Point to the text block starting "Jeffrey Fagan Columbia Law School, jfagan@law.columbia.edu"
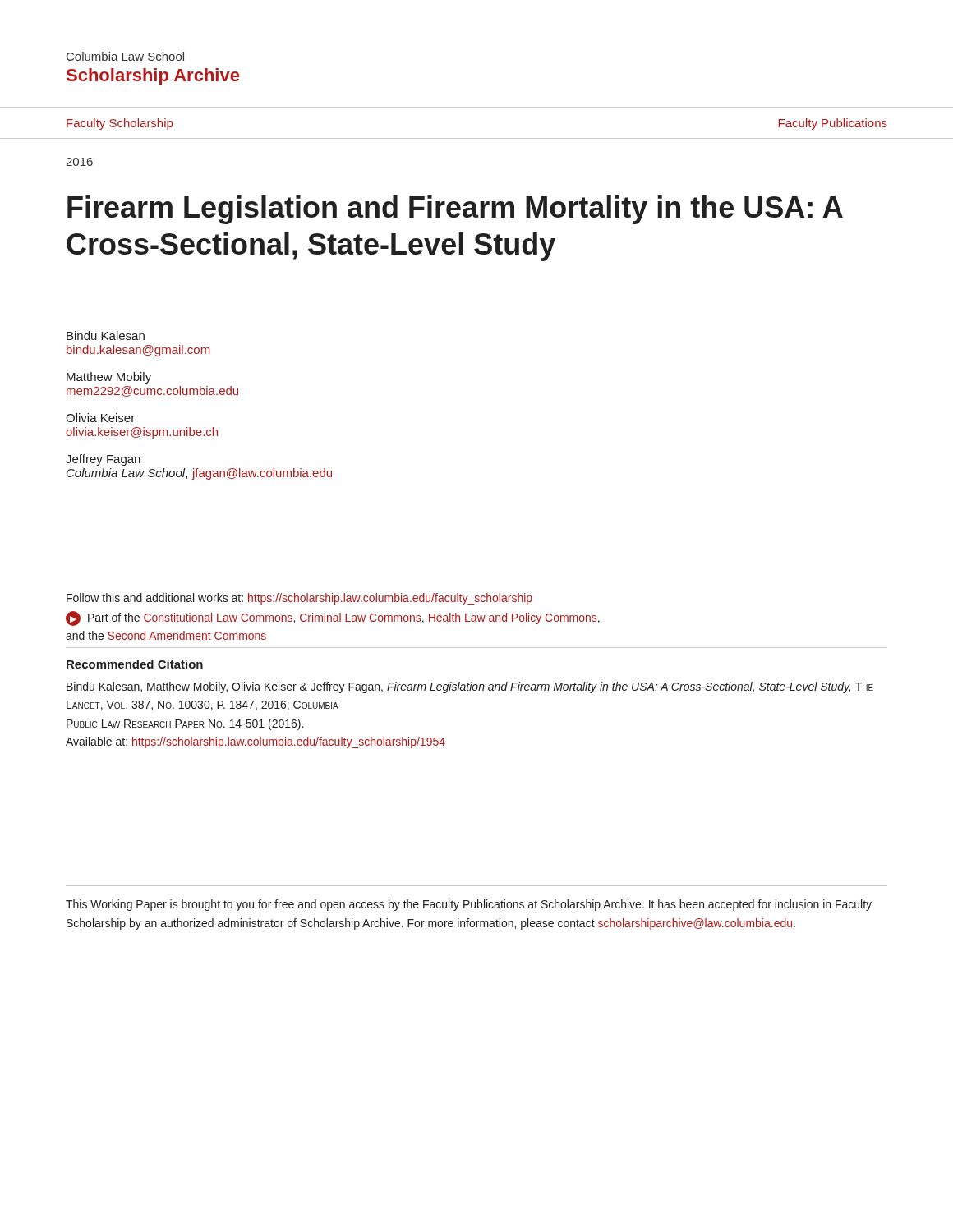 (x=199, y=466)
